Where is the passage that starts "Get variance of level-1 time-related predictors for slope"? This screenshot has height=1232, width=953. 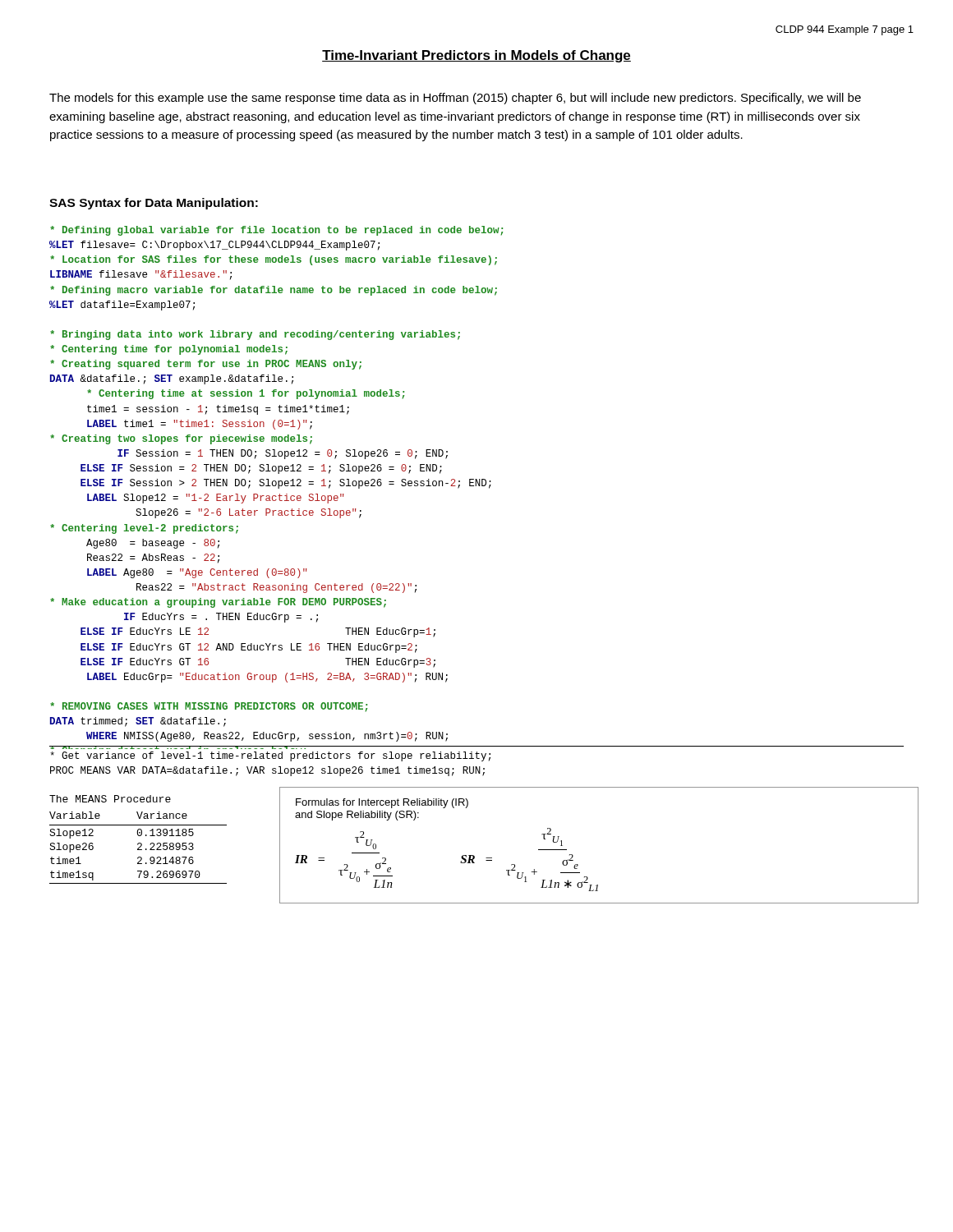(x=271, y=764)
